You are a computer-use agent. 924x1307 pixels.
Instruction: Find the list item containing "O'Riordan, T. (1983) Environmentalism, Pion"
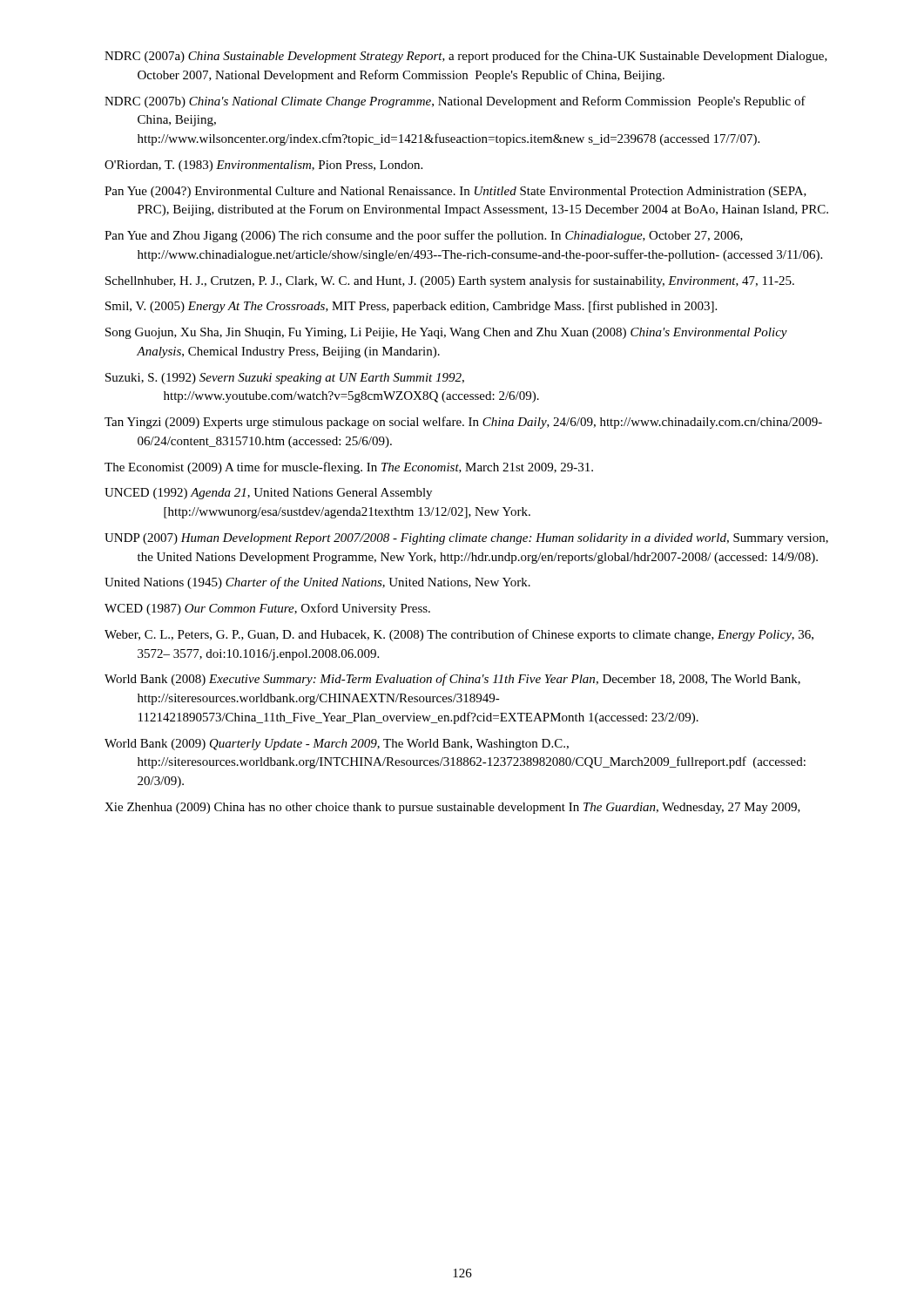pyautogui.click(x=264, y=164)
